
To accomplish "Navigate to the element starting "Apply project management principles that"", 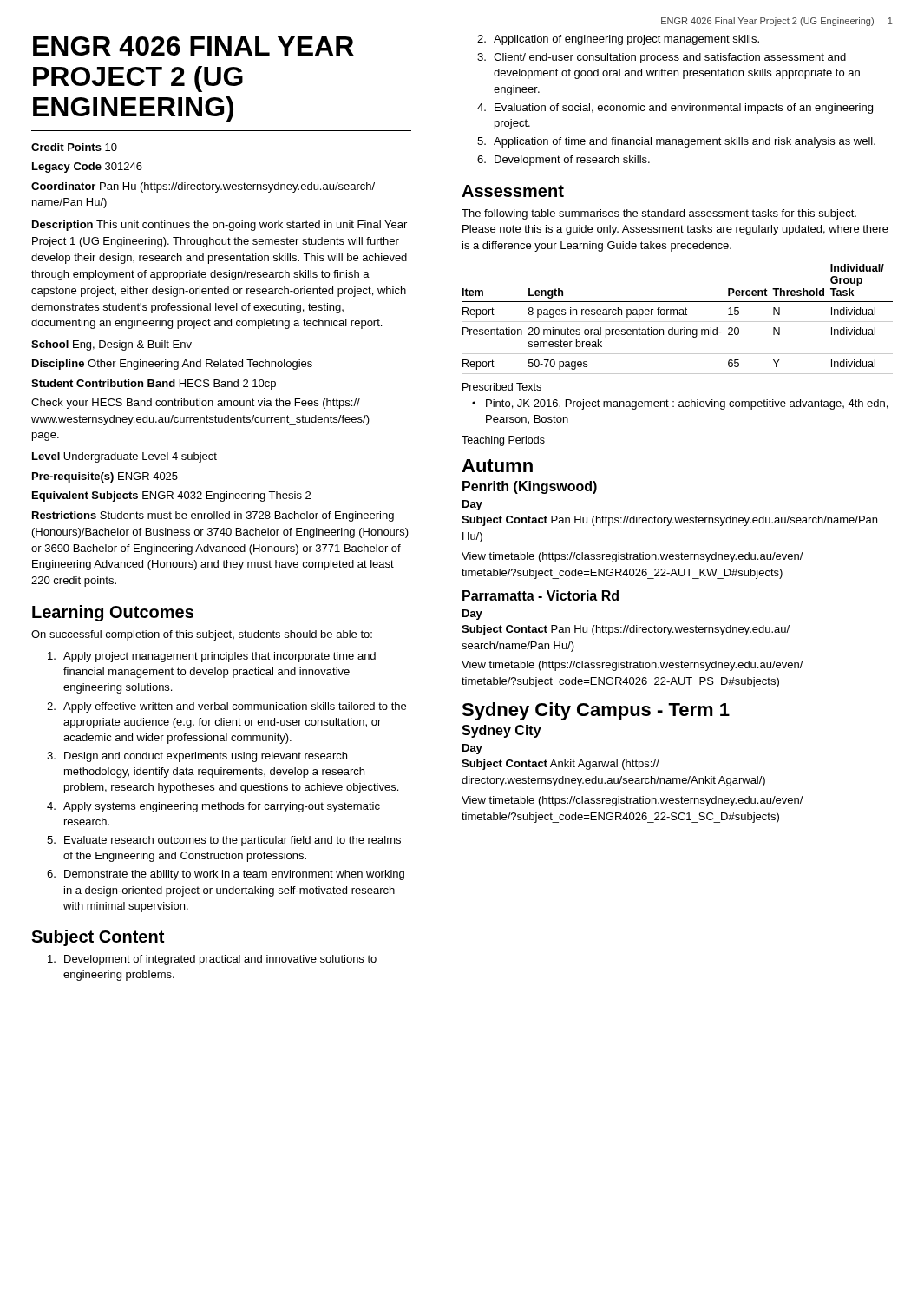I will pyautogui.click(x=229, y=672).
